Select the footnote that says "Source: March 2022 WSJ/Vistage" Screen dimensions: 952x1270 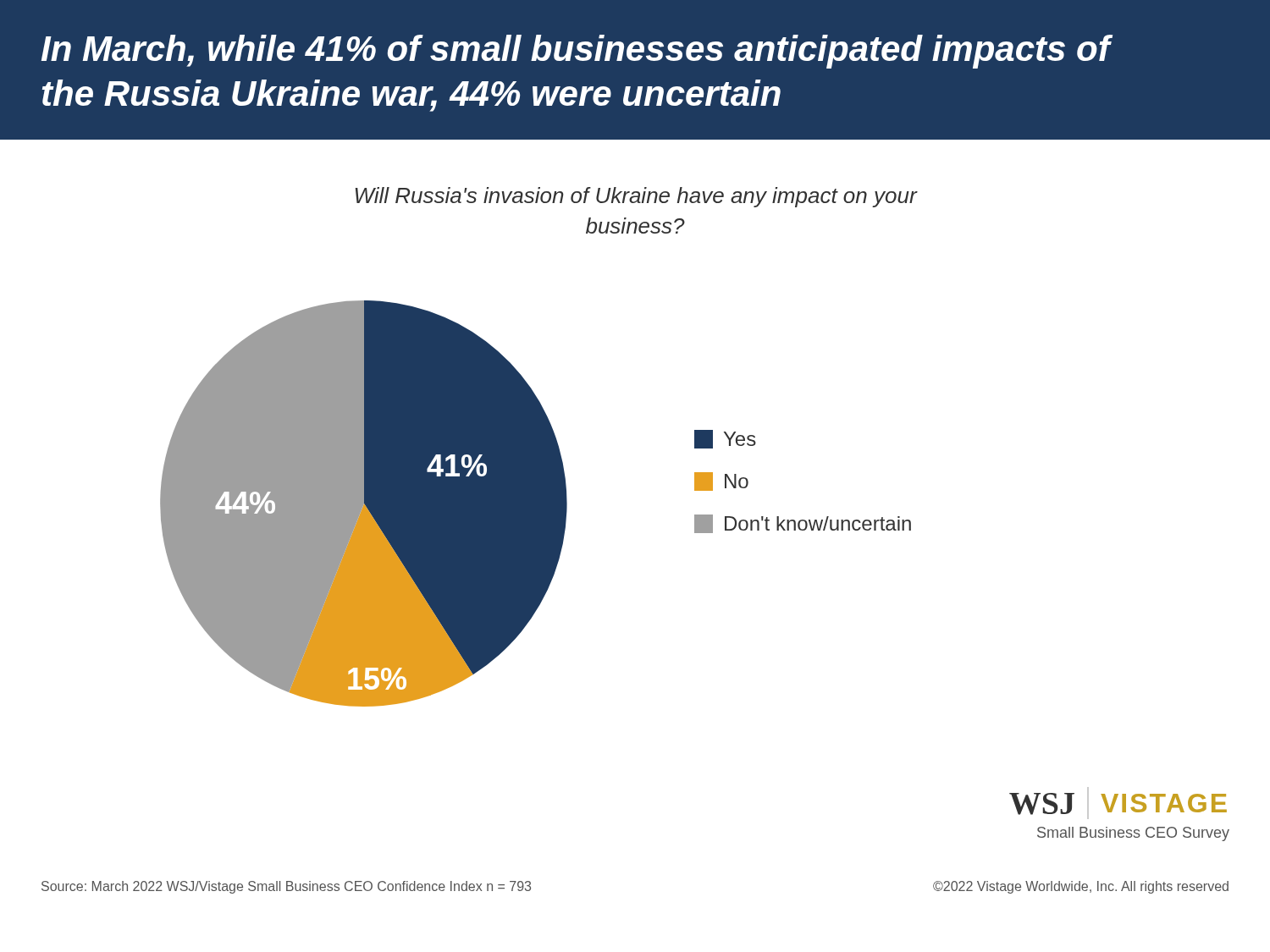[x=286, y=886]
